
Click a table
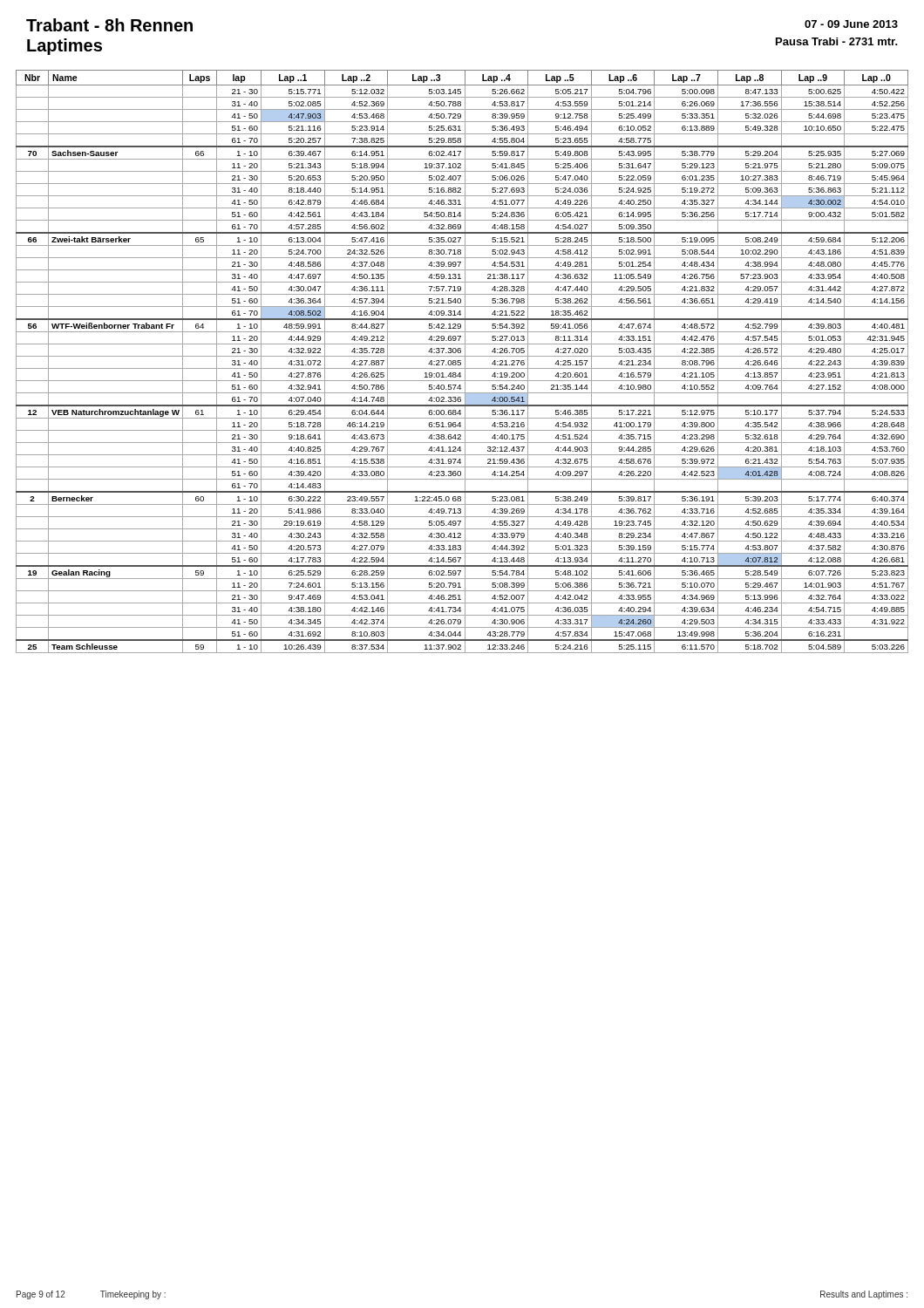click(x=462, y=361)
